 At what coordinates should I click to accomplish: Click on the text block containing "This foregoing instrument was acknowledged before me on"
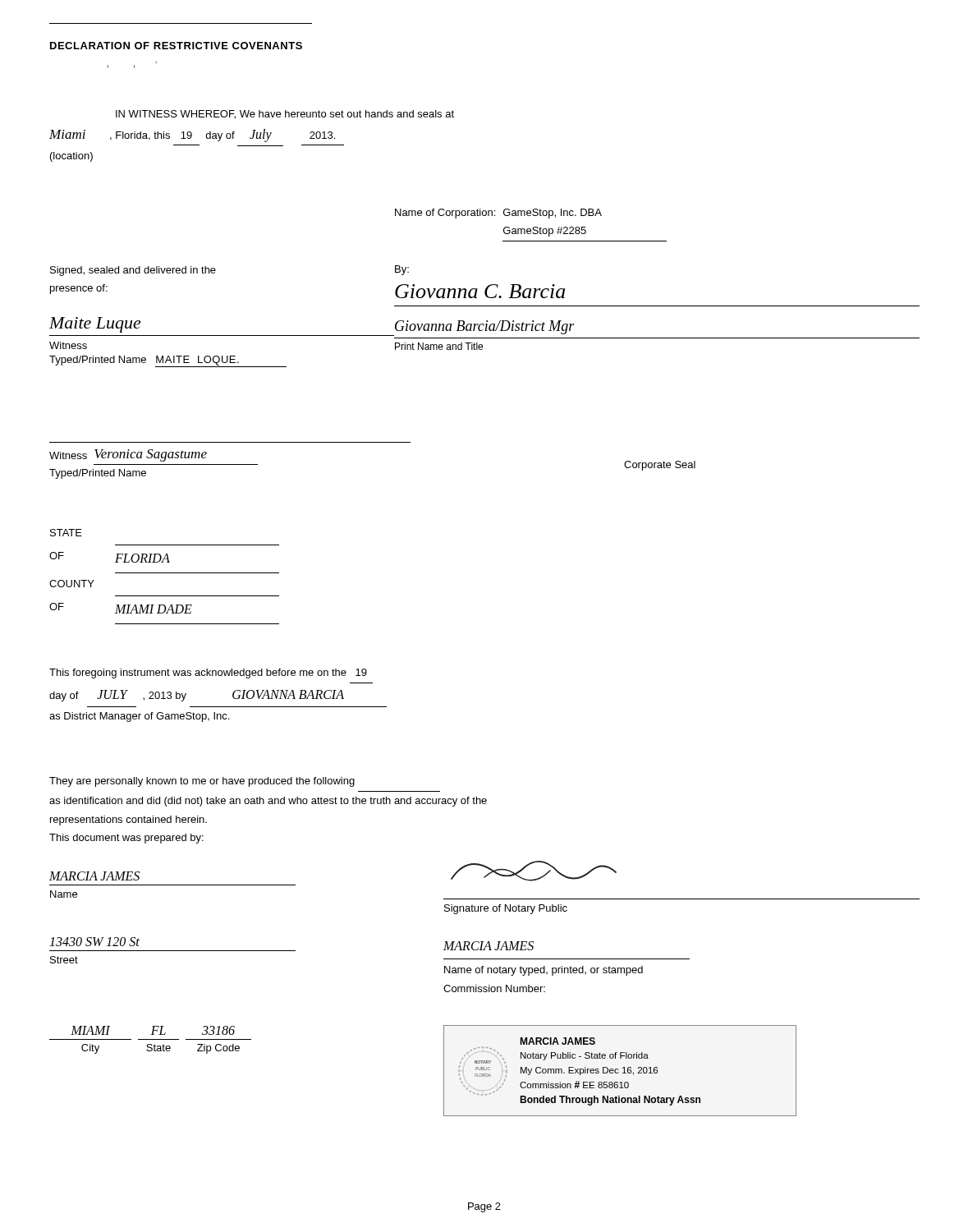[x=208, y=673]
